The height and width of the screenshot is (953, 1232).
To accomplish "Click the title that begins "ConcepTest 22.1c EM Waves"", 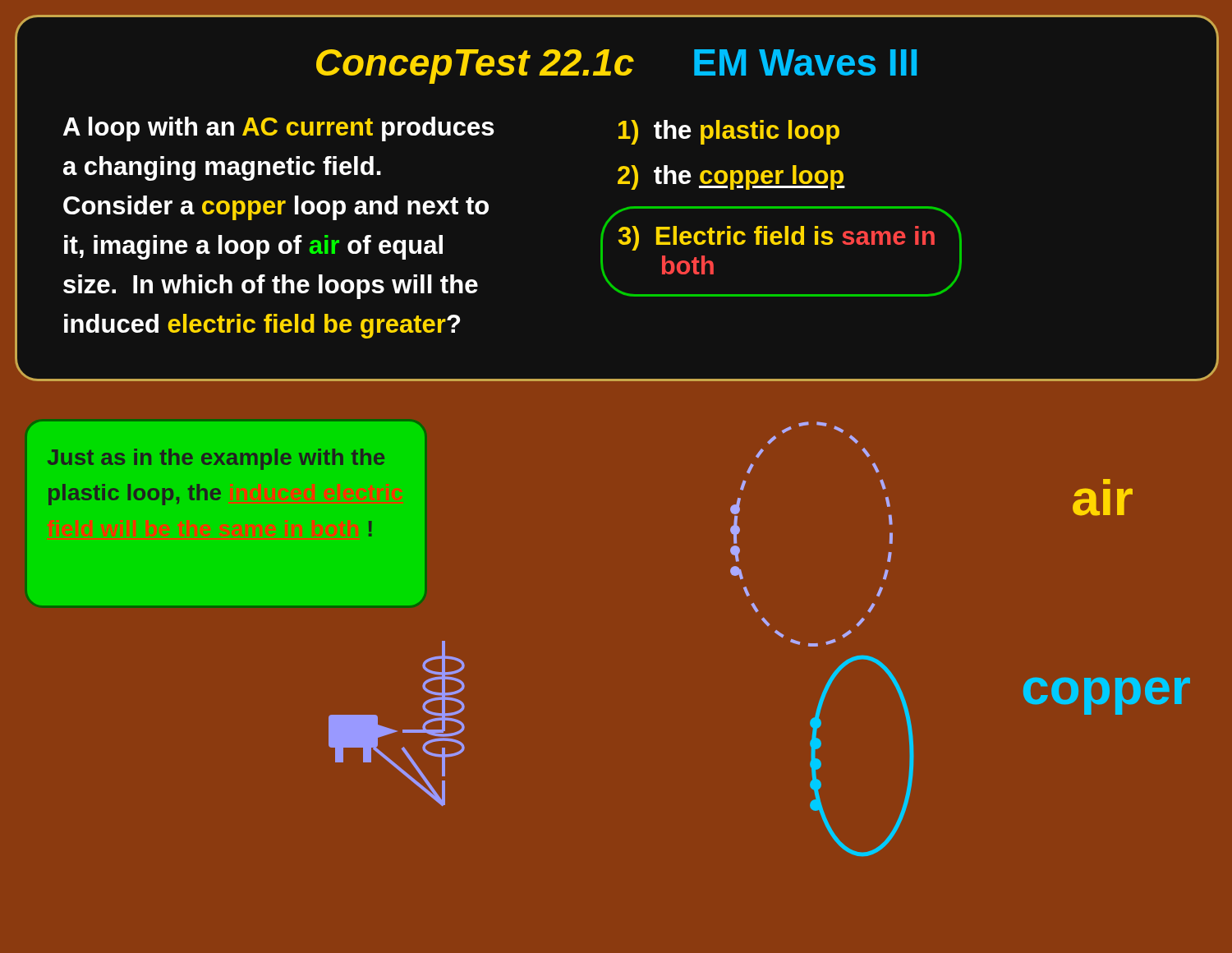I will pyautogui.click(x=617, y=62).
